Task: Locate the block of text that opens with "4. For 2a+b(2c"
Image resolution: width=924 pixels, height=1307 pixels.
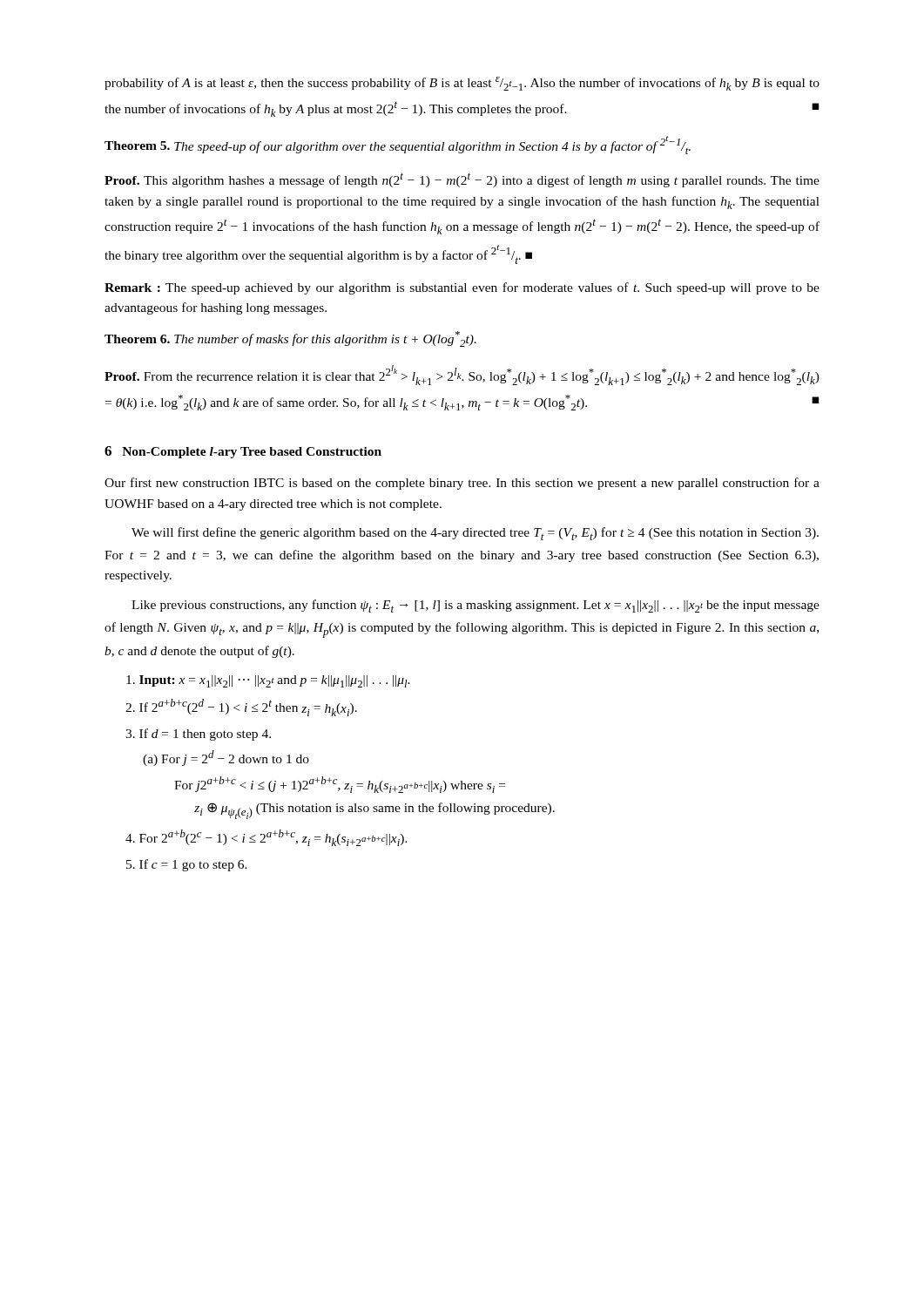Action: pyautogui.click(x=267, y=838)
